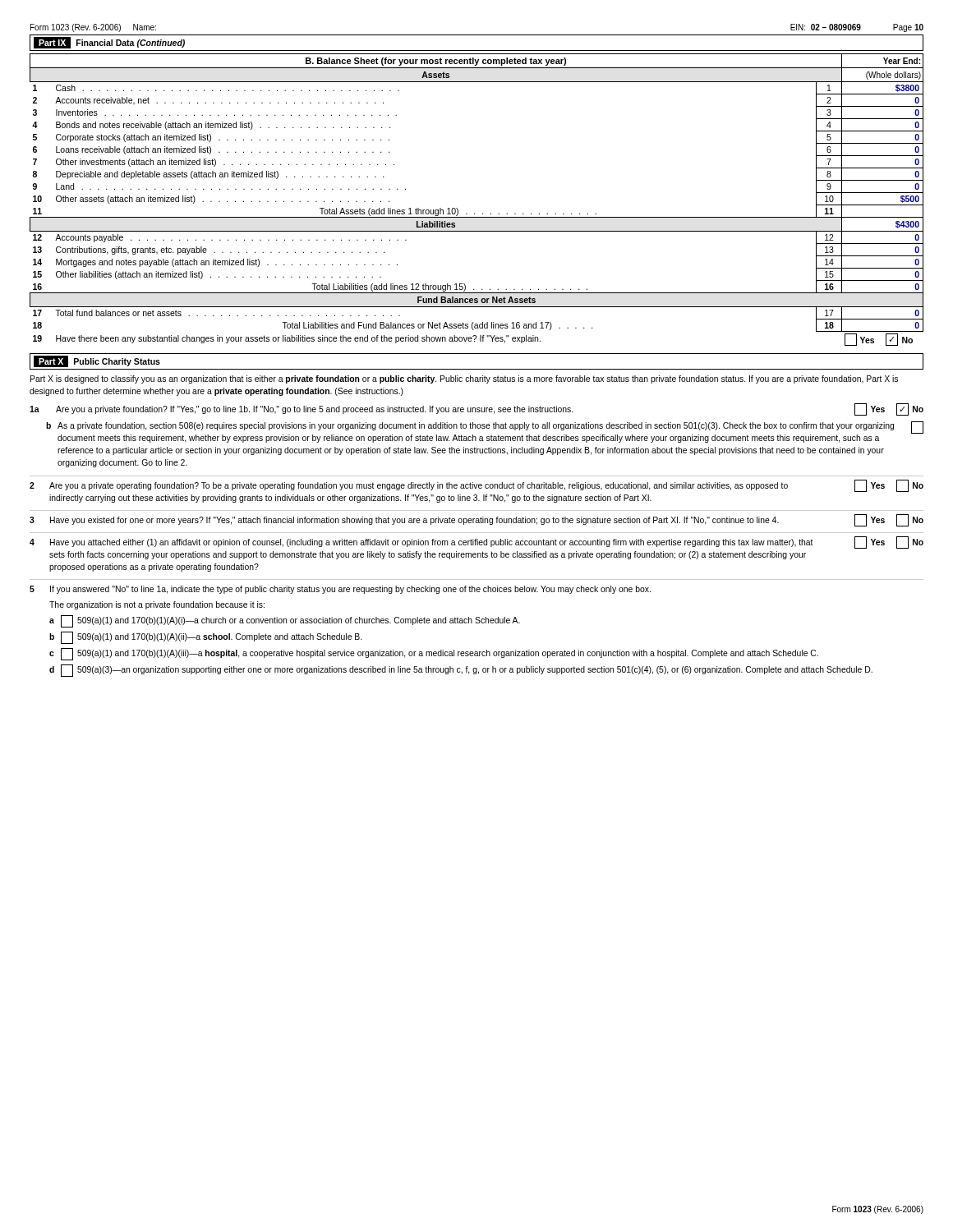
Task: Find the section header on this page that starts "Part X Public Charity"
Action: [x=97, y=361]
